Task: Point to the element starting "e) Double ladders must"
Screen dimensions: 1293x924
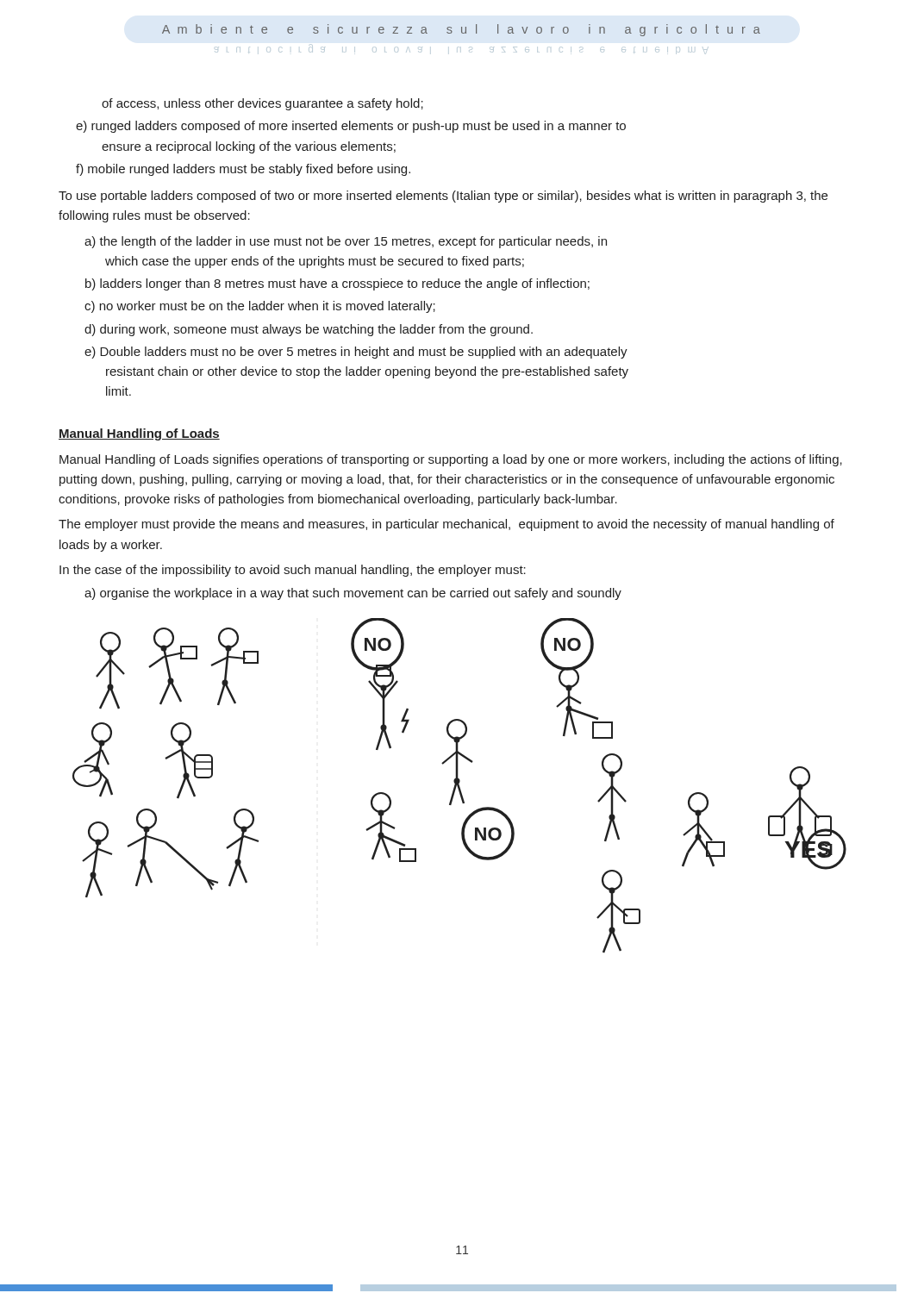Action: 356,371
